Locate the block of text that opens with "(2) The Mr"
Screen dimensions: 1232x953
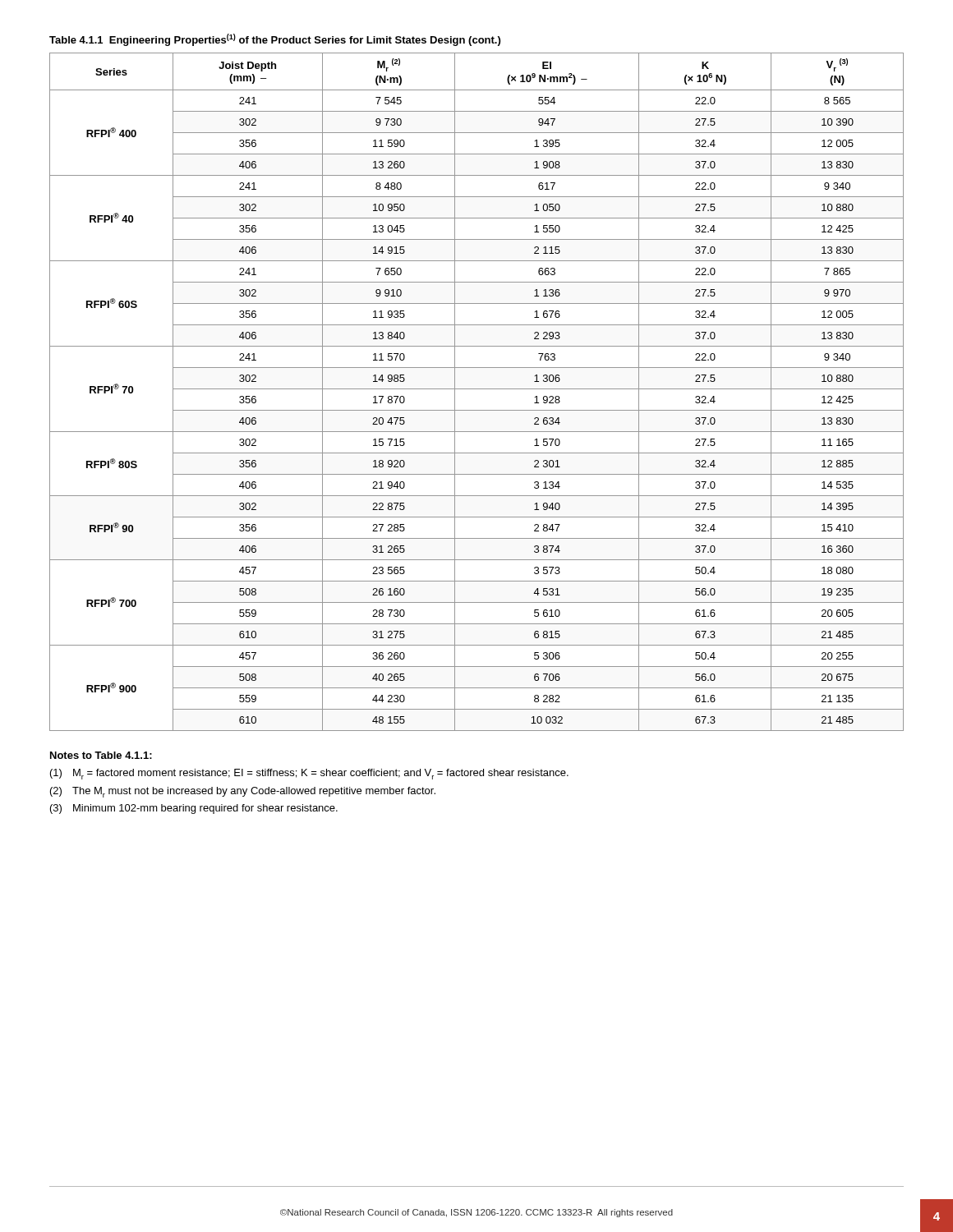243,791
